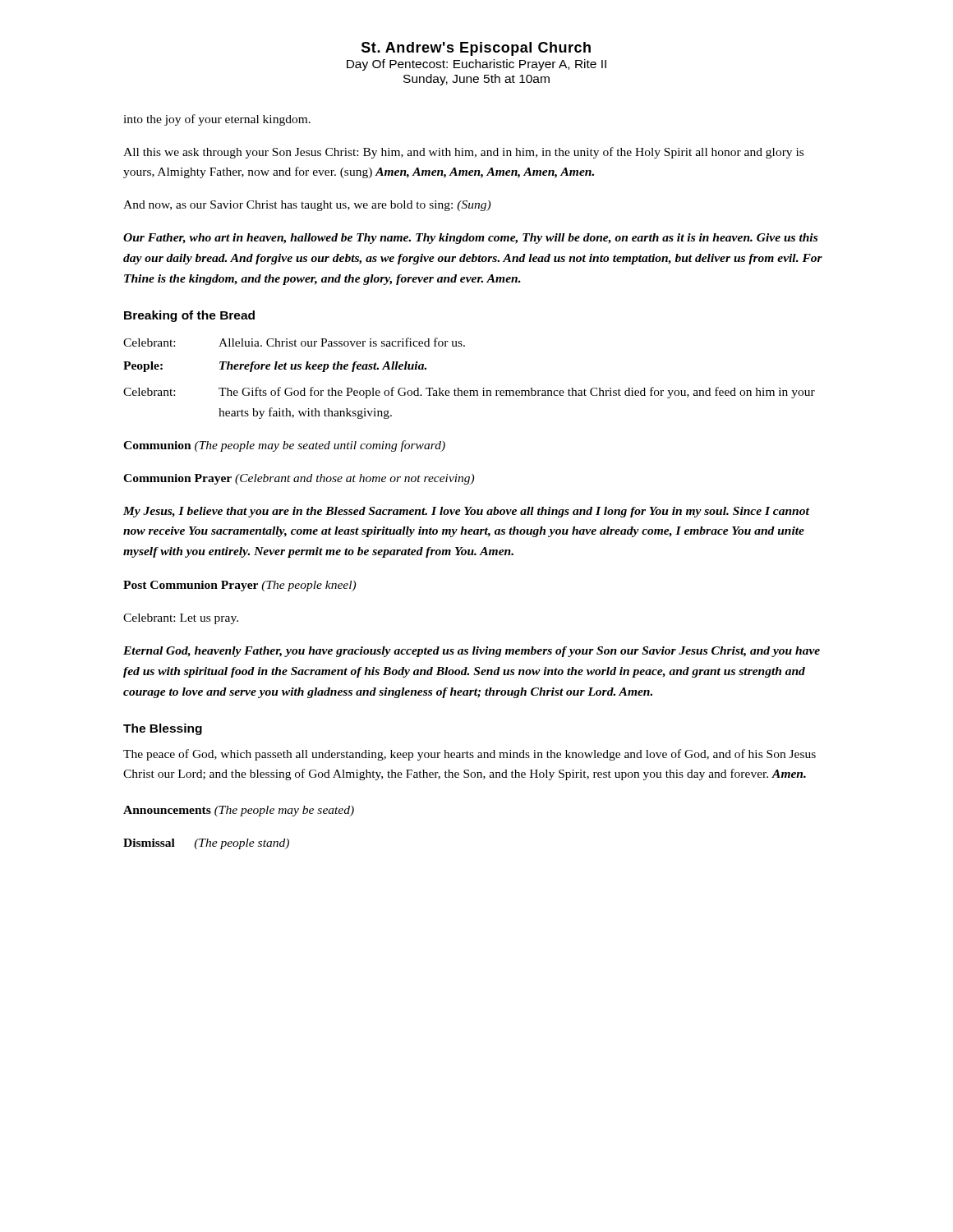Screen dimensions: 1232x953
Task: Click on the region starting "Dismissal (The people stand)"
Action: coord(206,843)
